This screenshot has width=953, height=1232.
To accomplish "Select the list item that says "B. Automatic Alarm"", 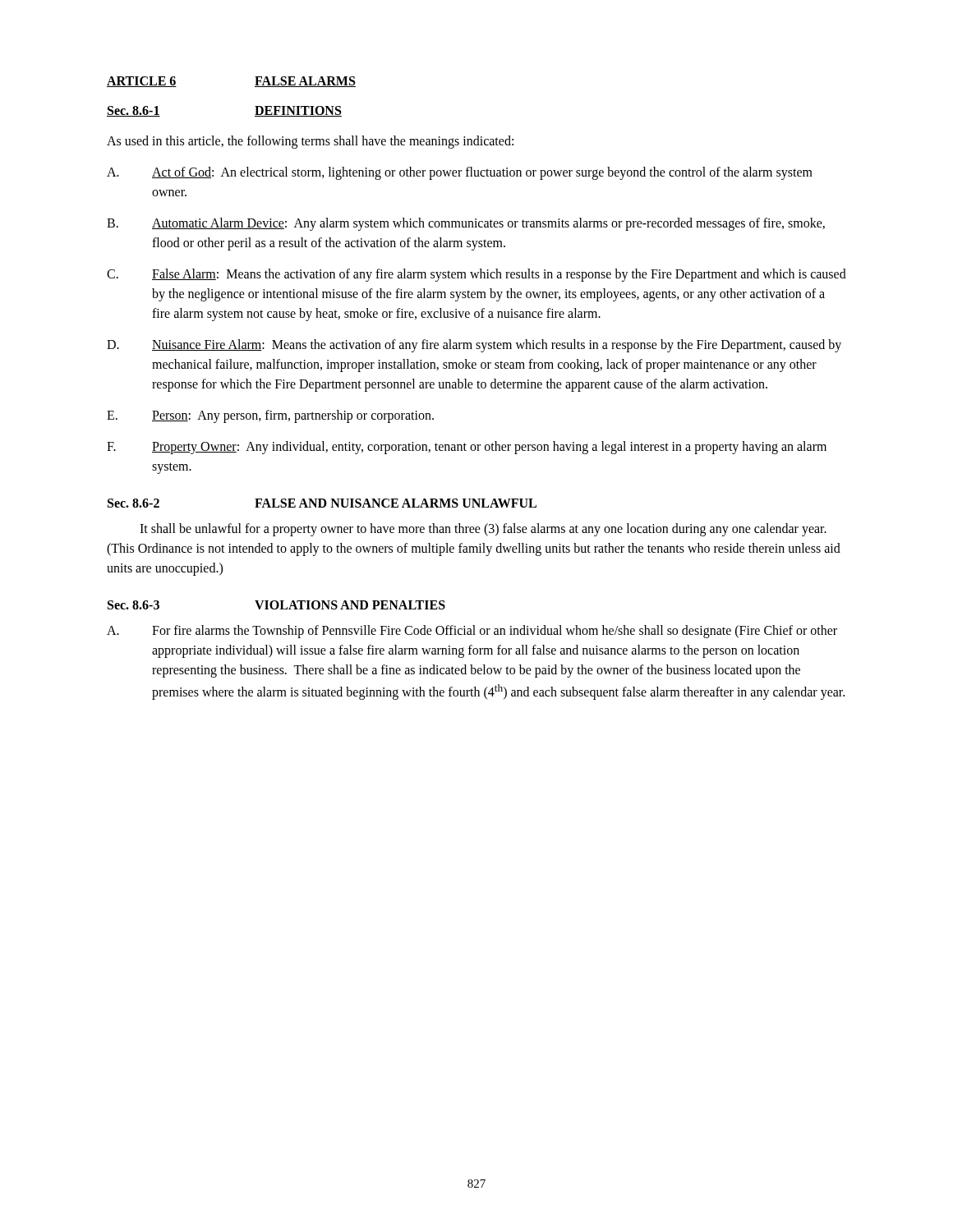I will (x=476, y=233).
